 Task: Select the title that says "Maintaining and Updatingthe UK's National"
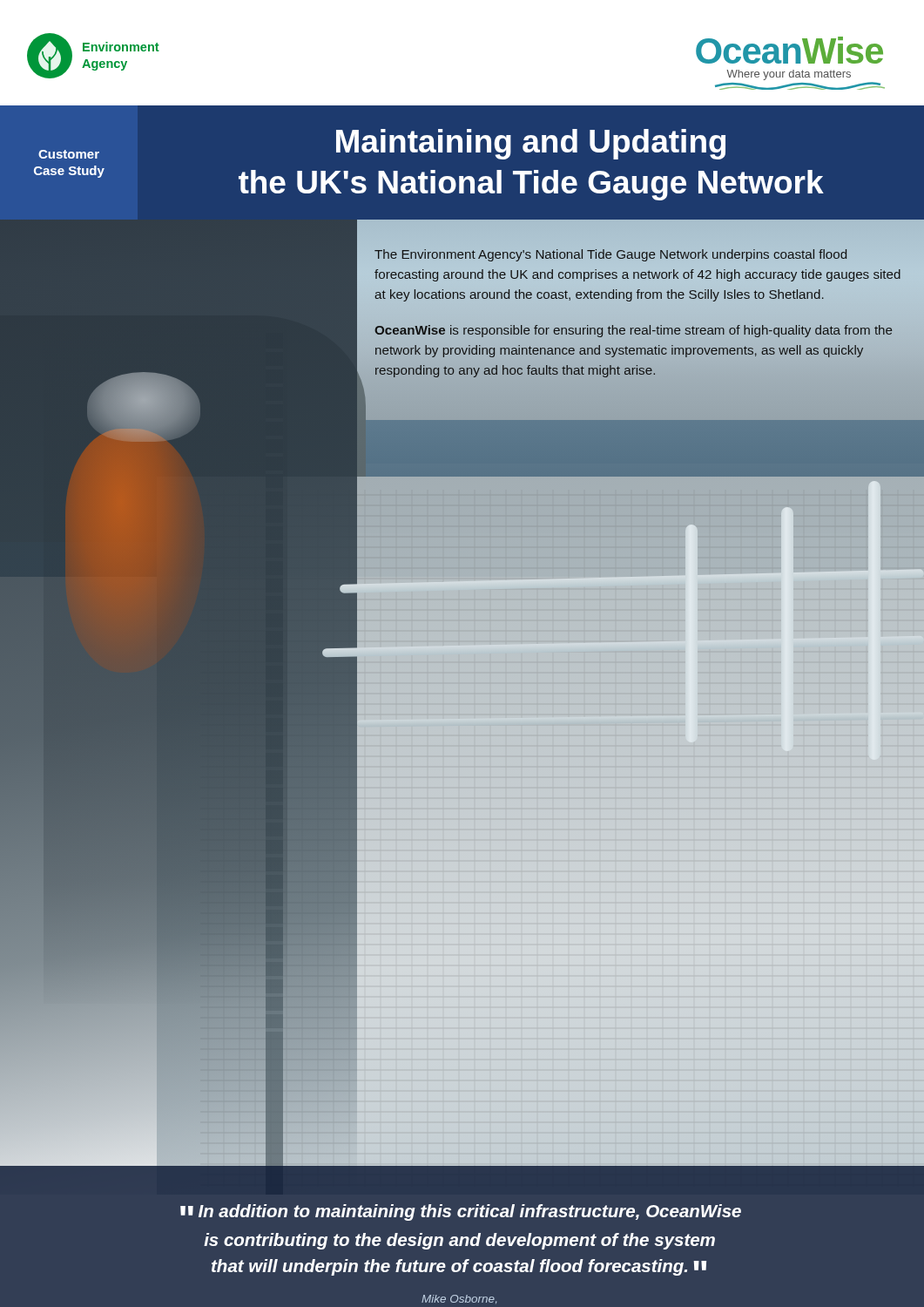click(x=531, y=162)
